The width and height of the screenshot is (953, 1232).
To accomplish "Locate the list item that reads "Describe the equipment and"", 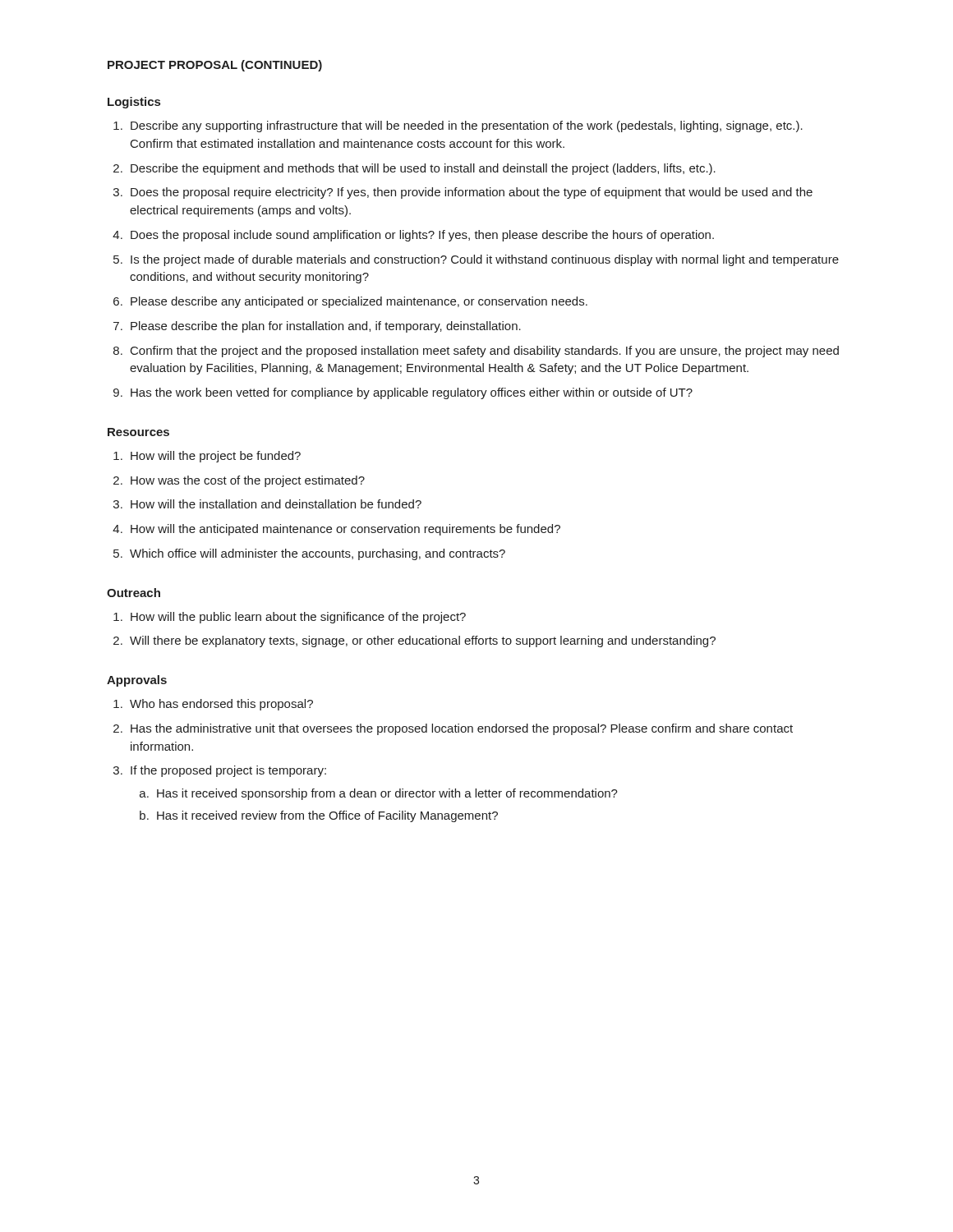I will pos(423,168).
